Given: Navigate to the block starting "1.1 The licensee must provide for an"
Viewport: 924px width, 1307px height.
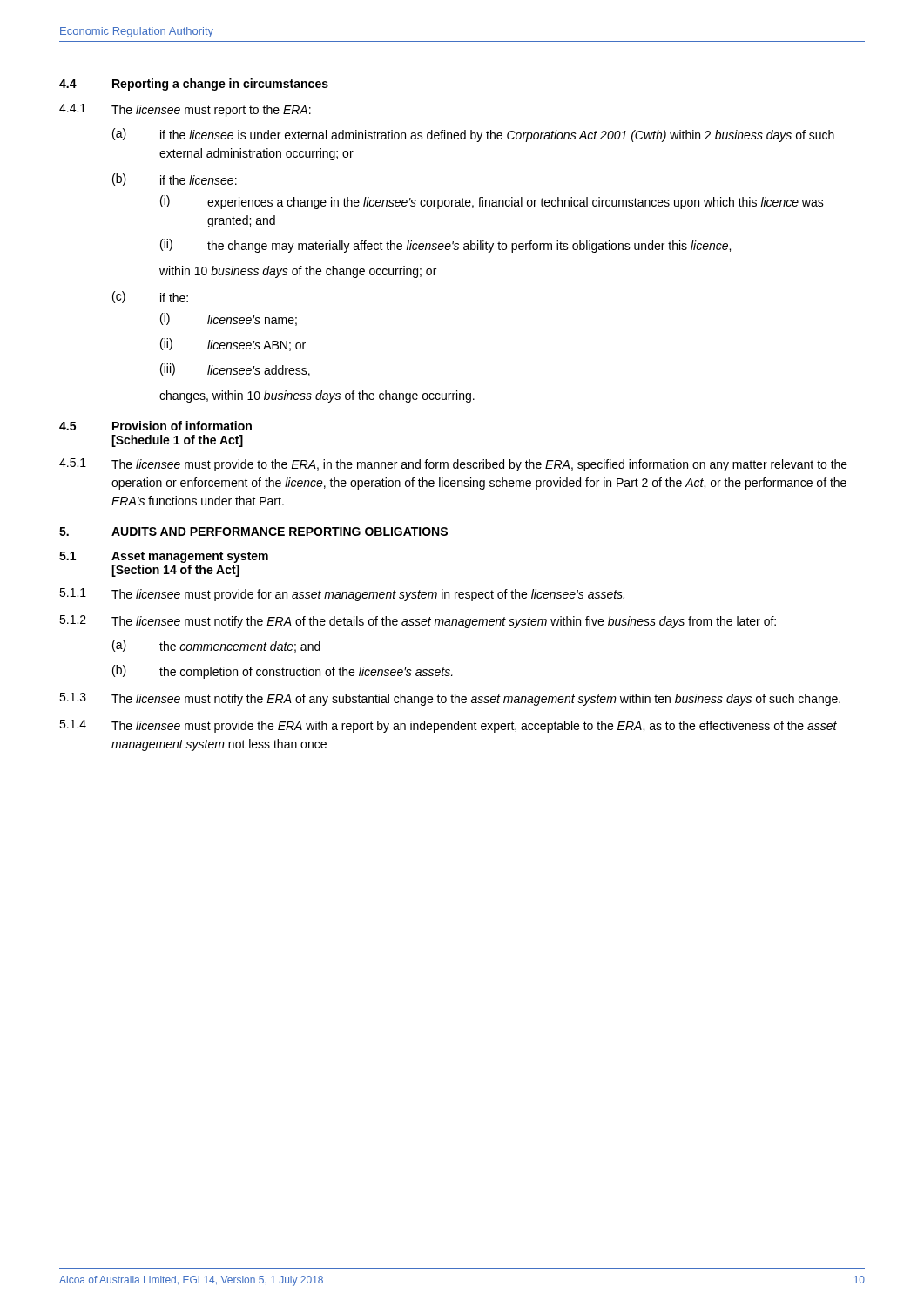Looking at the screenshot, I should [x=462, y=595].
